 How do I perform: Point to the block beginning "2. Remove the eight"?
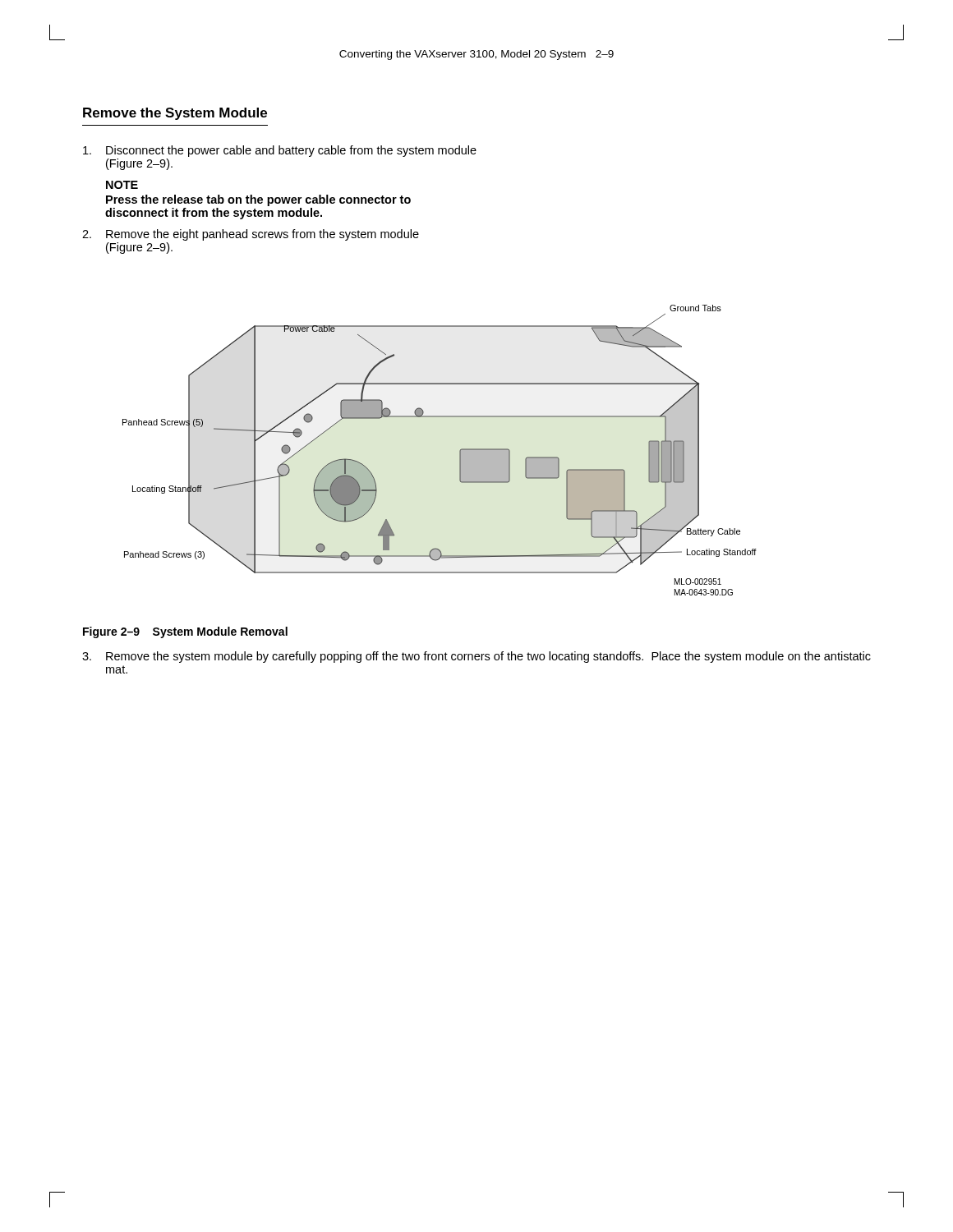tap(251, 235)
